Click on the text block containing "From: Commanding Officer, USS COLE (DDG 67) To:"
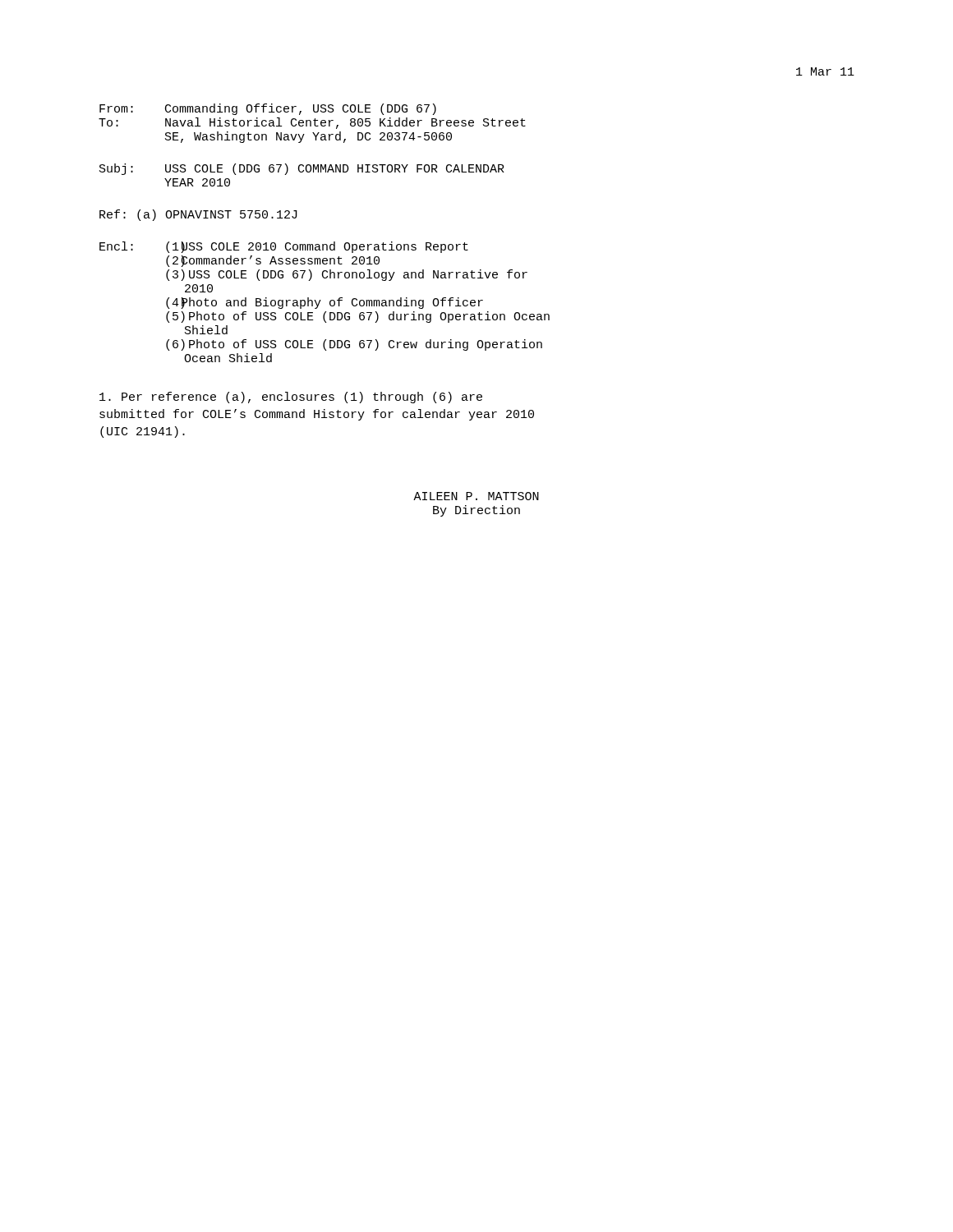This screenshot has height=1232, width=953. [x=476, y=124]
